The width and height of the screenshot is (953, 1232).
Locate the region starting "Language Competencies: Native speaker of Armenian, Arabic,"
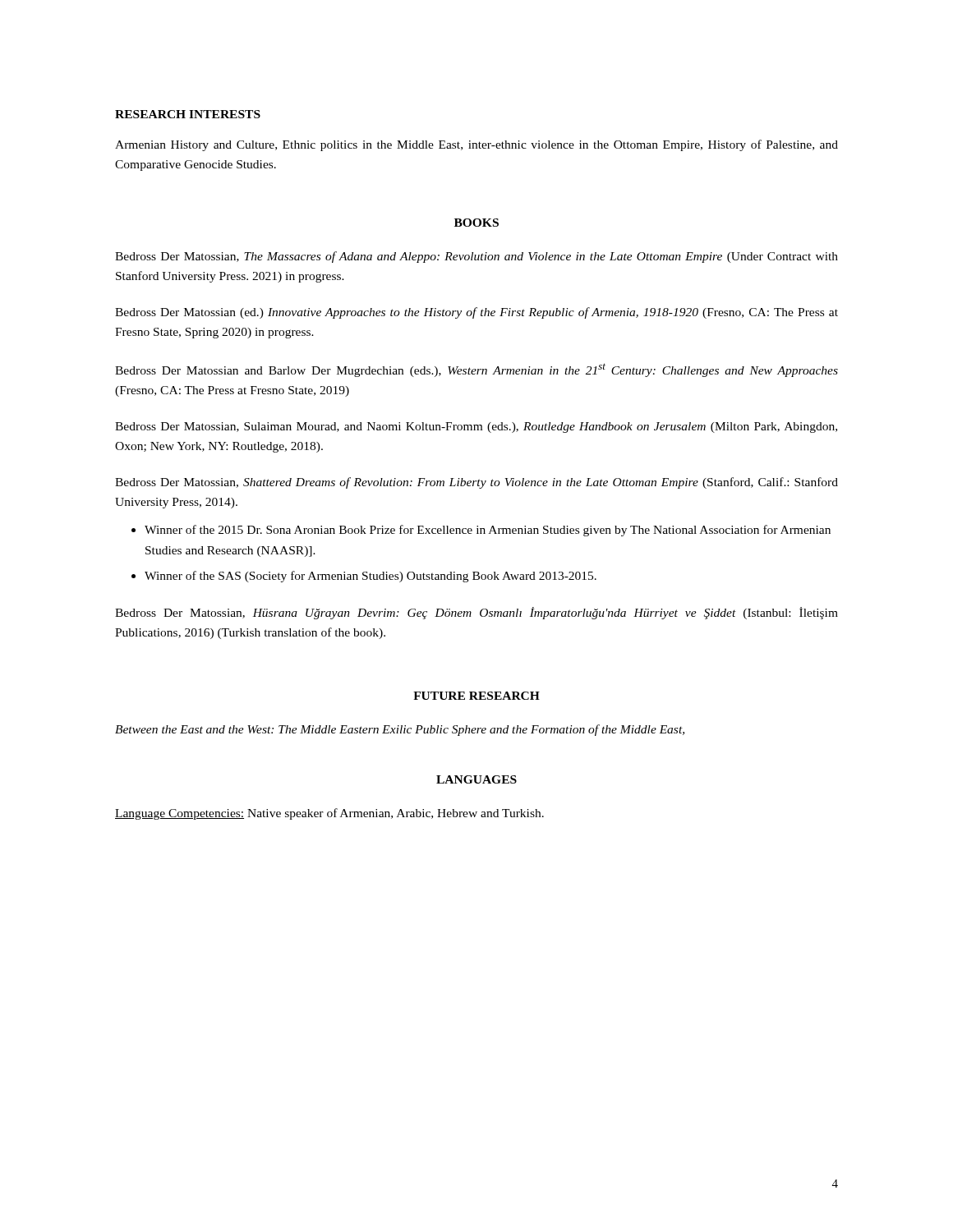[x=330, y=813]
